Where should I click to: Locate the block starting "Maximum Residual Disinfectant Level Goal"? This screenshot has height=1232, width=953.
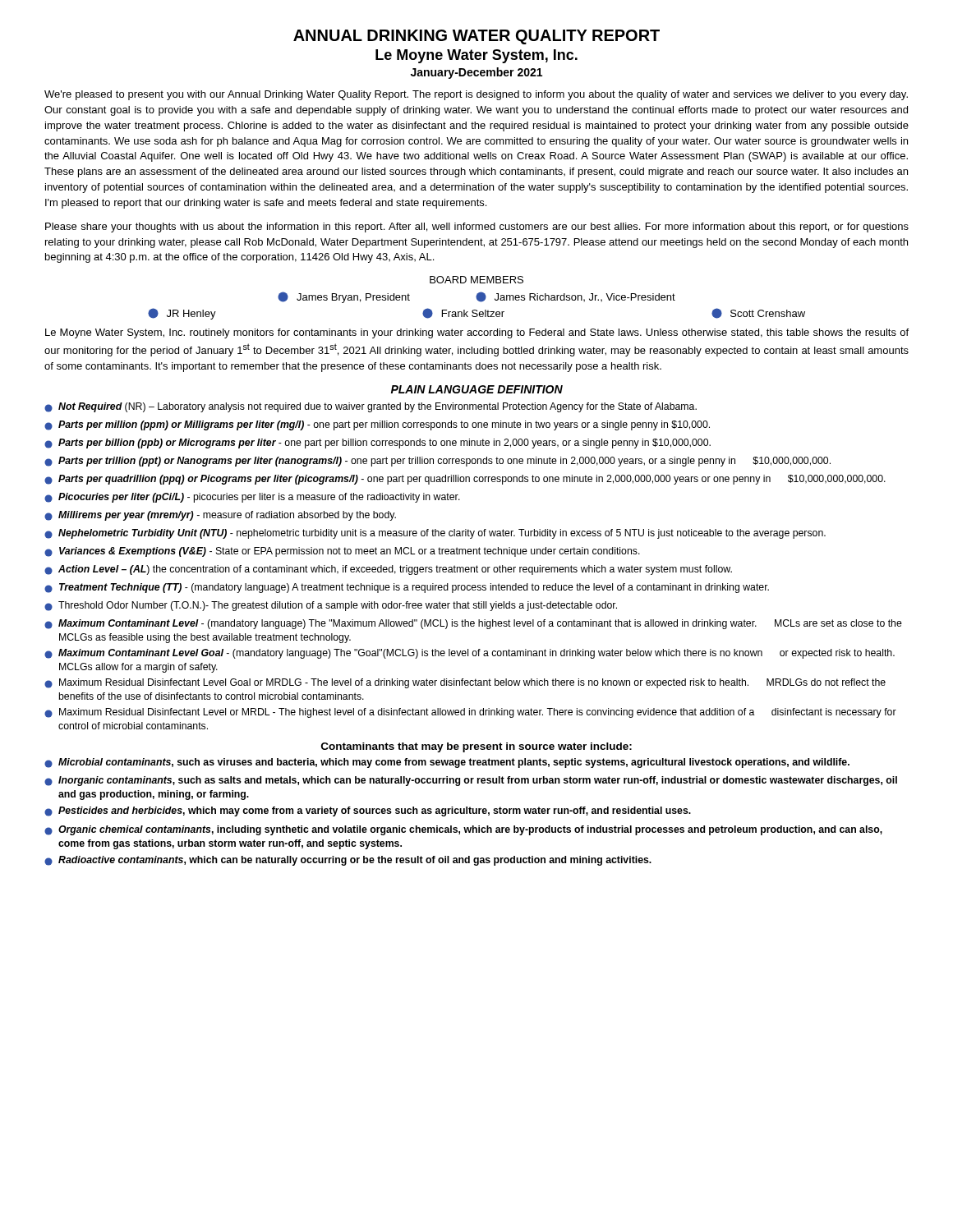click(476, 690)
